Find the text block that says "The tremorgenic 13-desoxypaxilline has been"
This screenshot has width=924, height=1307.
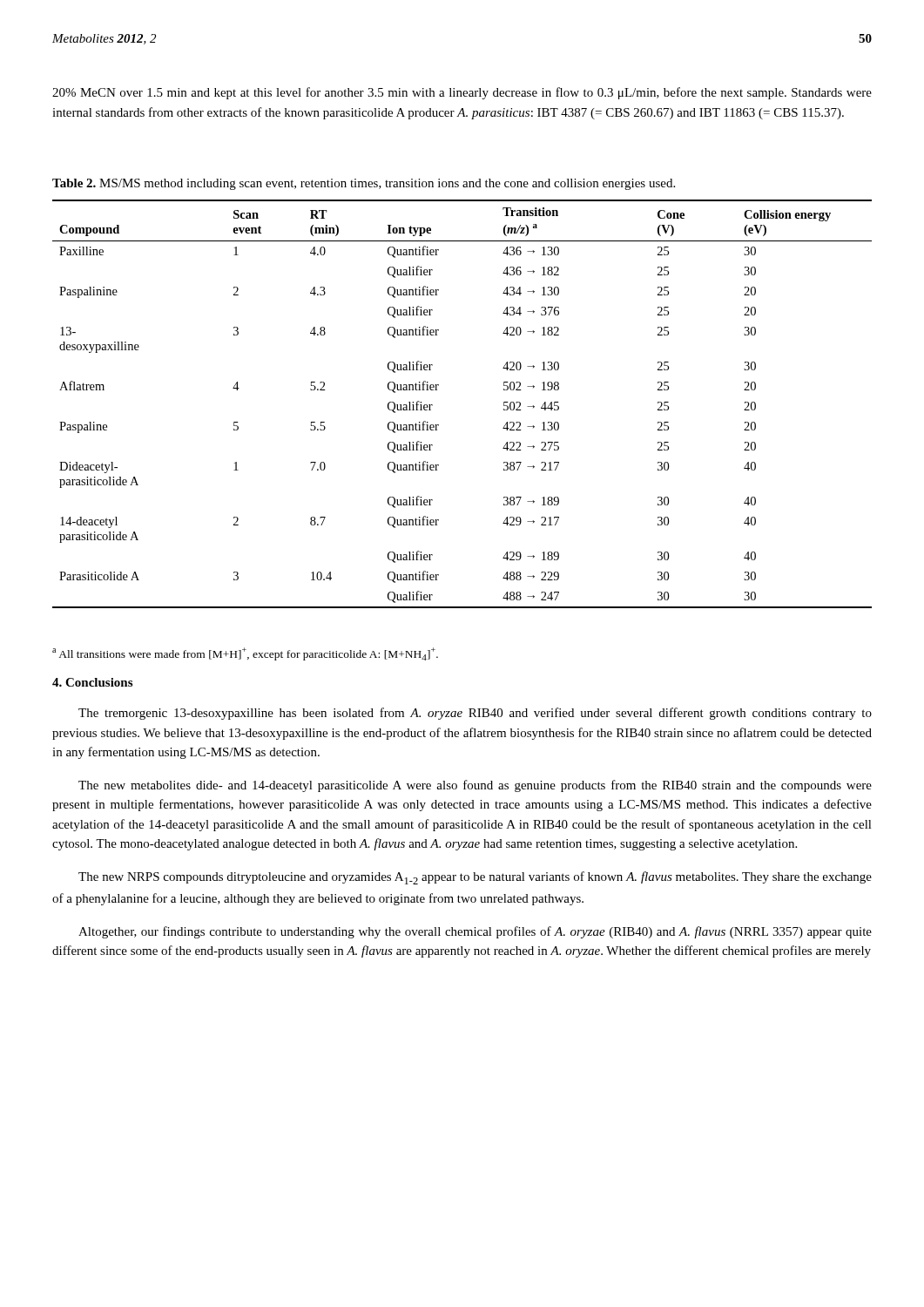[x=462, y=733]
